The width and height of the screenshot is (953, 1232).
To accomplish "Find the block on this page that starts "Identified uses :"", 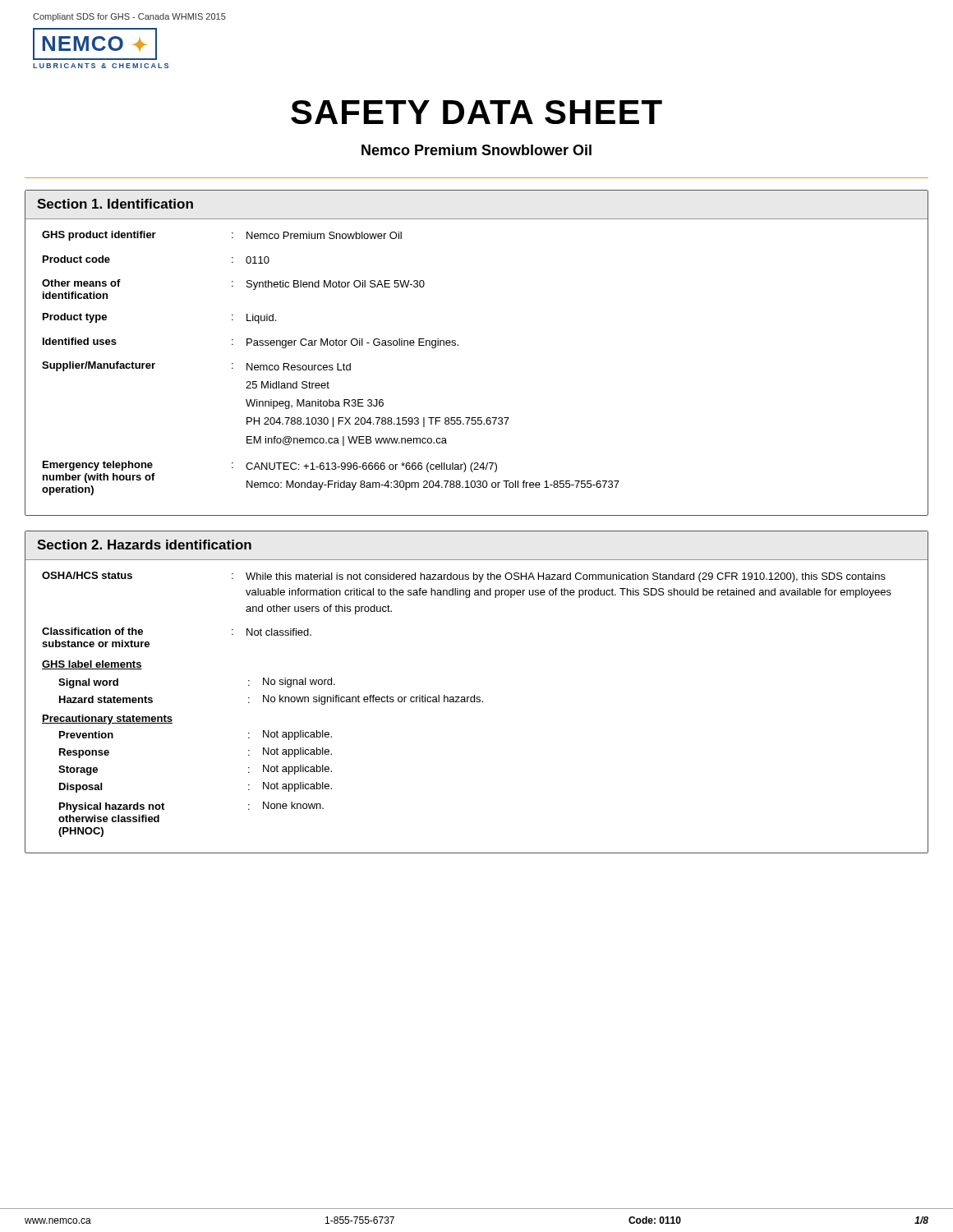I will click(x=251, y=343).
